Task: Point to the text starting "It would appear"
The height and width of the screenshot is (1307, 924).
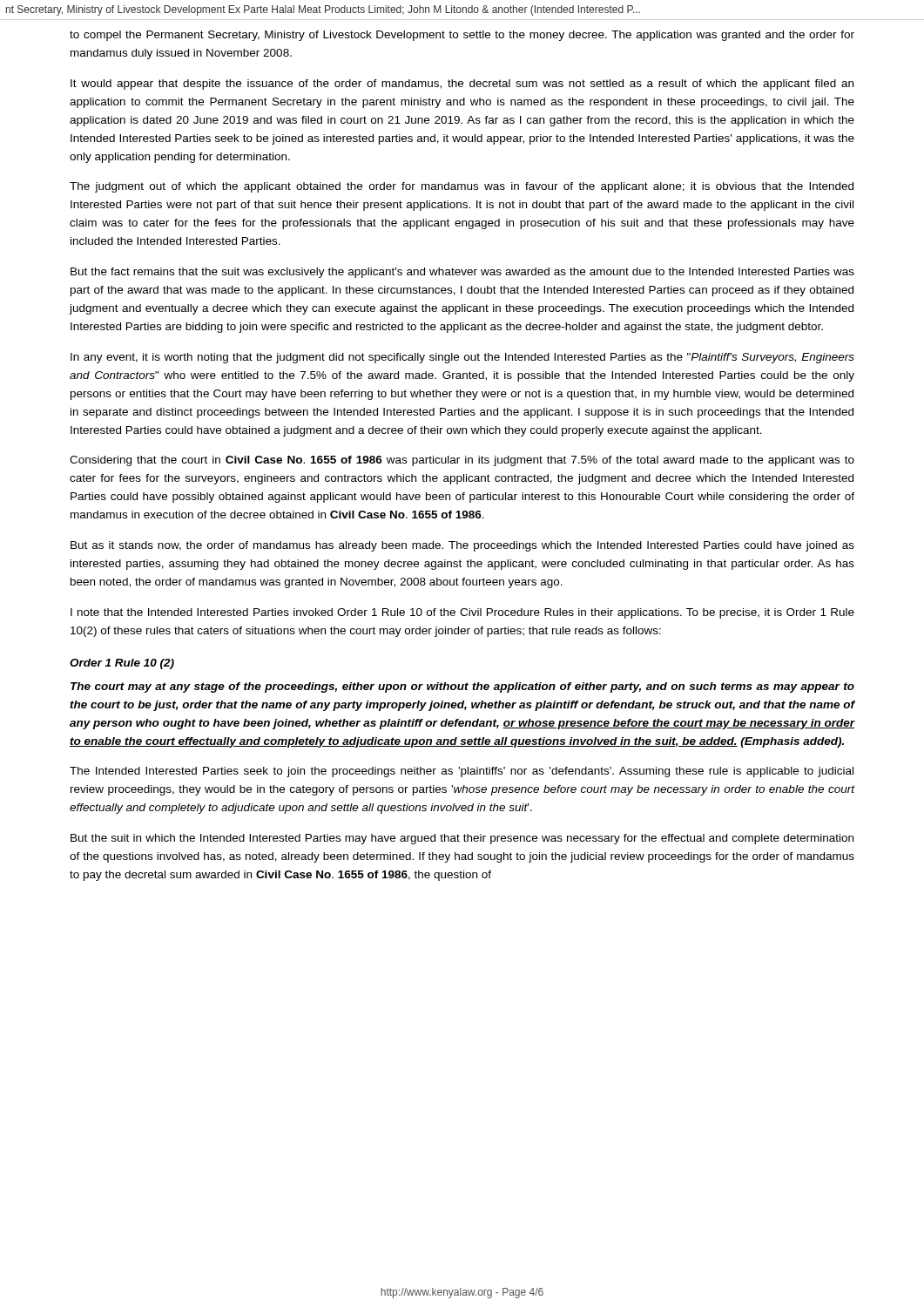Action: point(462,120)
